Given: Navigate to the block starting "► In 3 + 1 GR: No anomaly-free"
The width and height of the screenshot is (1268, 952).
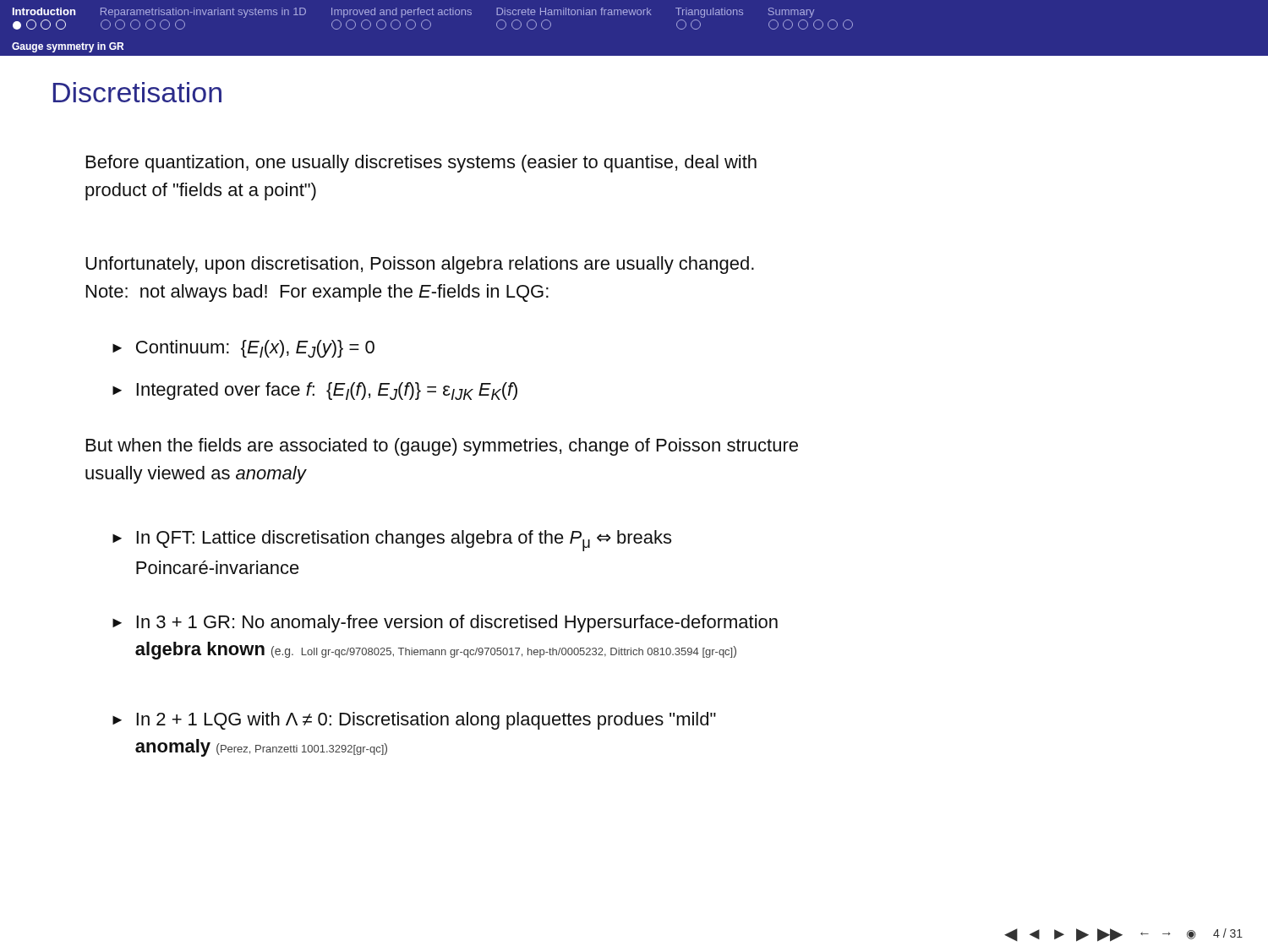Looking at the screenshot, I should click(x=444, y=636).
